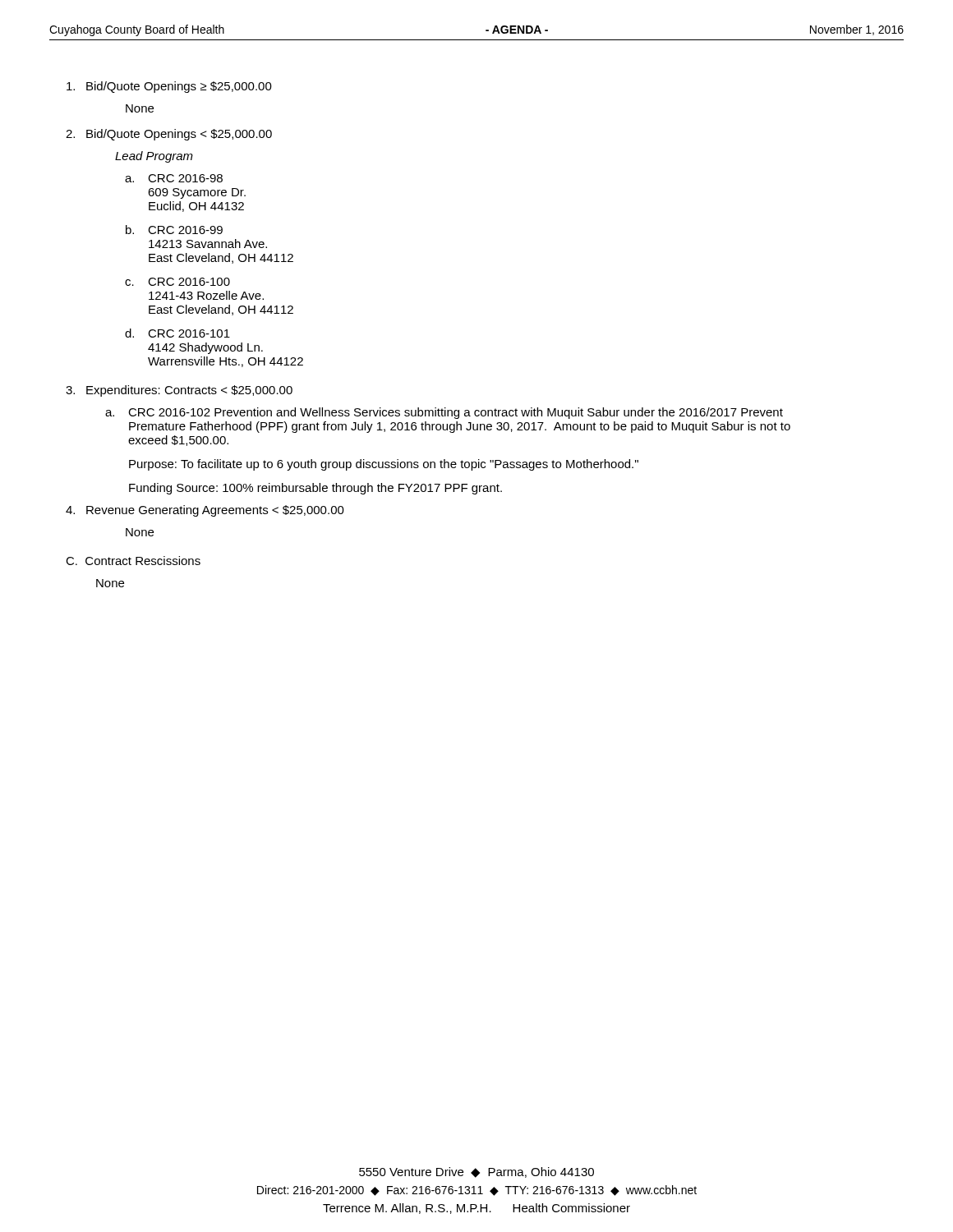Click on the block starting "a. CRC 2016-102 Prevention and Wellness Services submitting"
Image resolution: width=953 pixels, height=1232 pixels.
coord(453,450)
